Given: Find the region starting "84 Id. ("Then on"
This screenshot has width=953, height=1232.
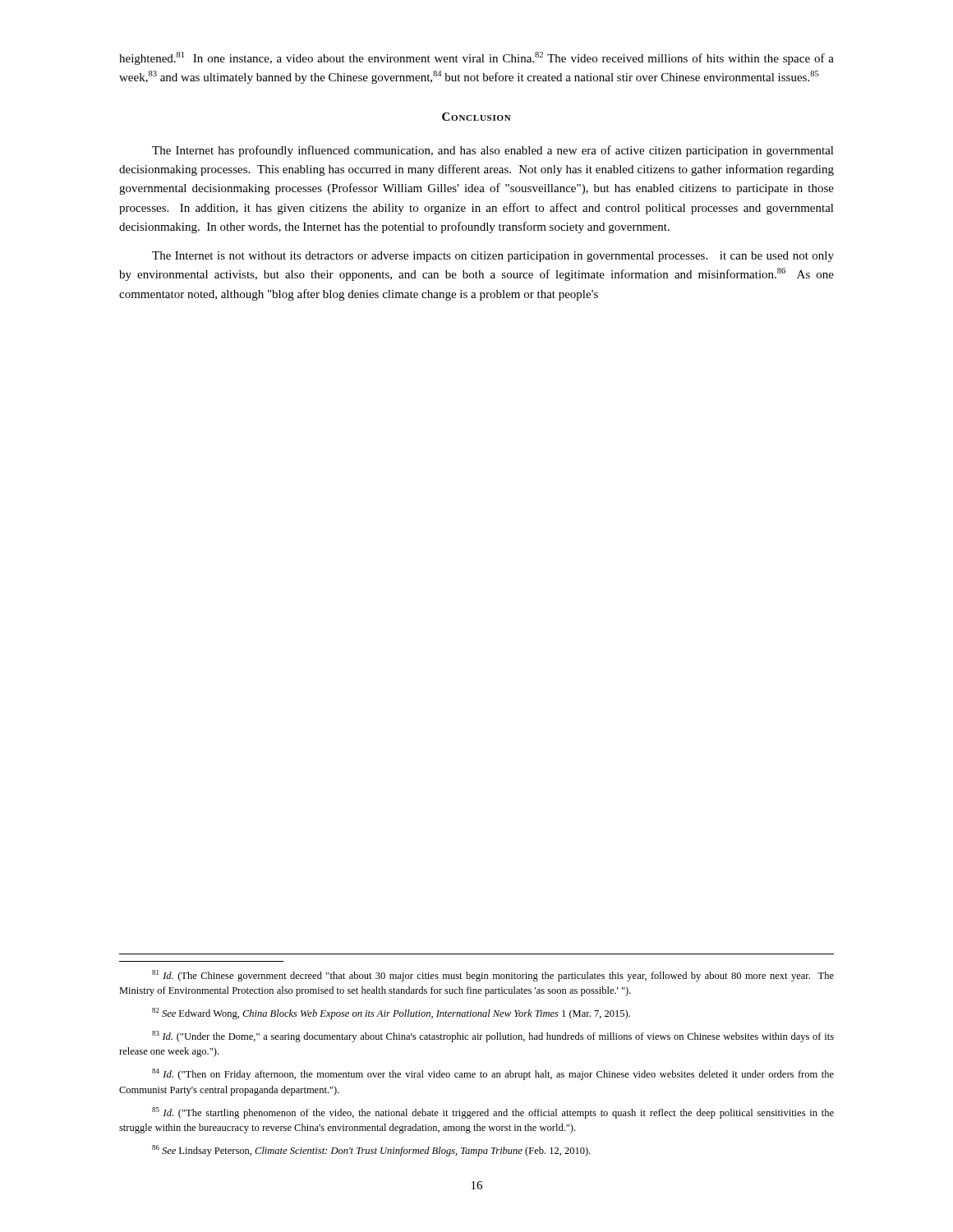Looking at the screenshot, I should pyautogui.click(x=476, y=1082).
